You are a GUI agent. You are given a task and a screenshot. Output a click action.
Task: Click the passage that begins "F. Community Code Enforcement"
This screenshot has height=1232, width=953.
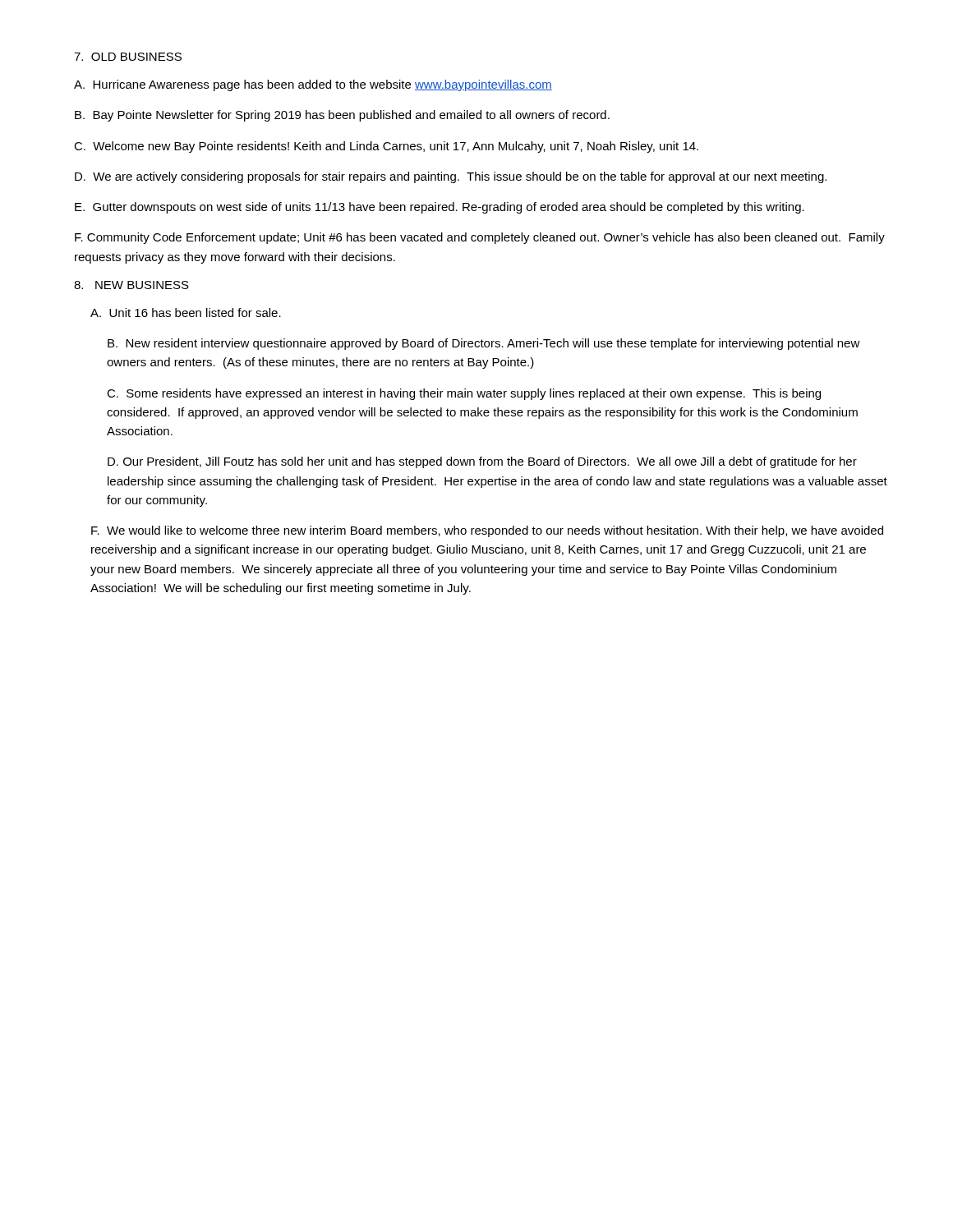pos(479,247)
